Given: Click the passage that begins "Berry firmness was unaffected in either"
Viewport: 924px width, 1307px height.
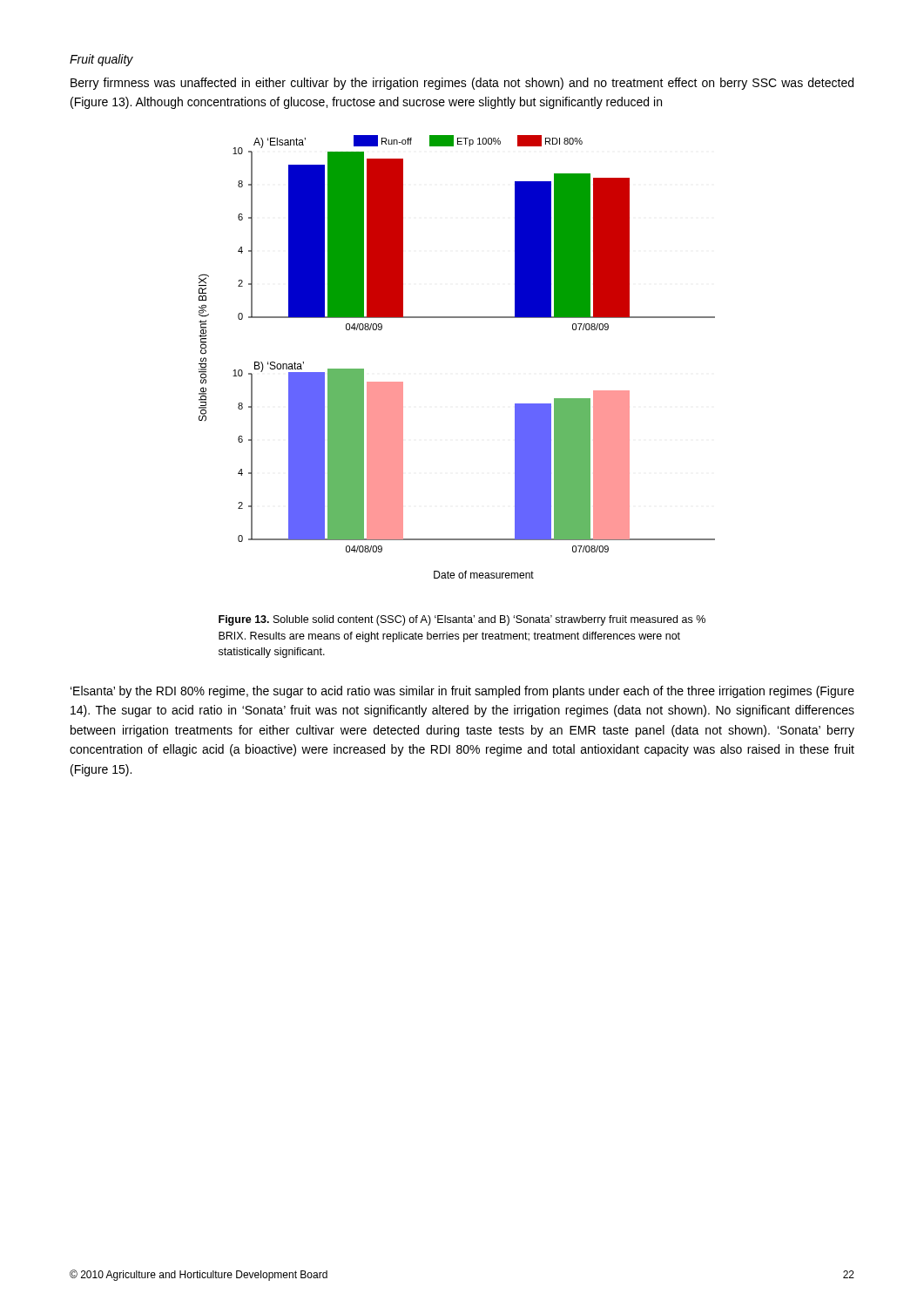Looking at the screenshot, I should 462,93.
